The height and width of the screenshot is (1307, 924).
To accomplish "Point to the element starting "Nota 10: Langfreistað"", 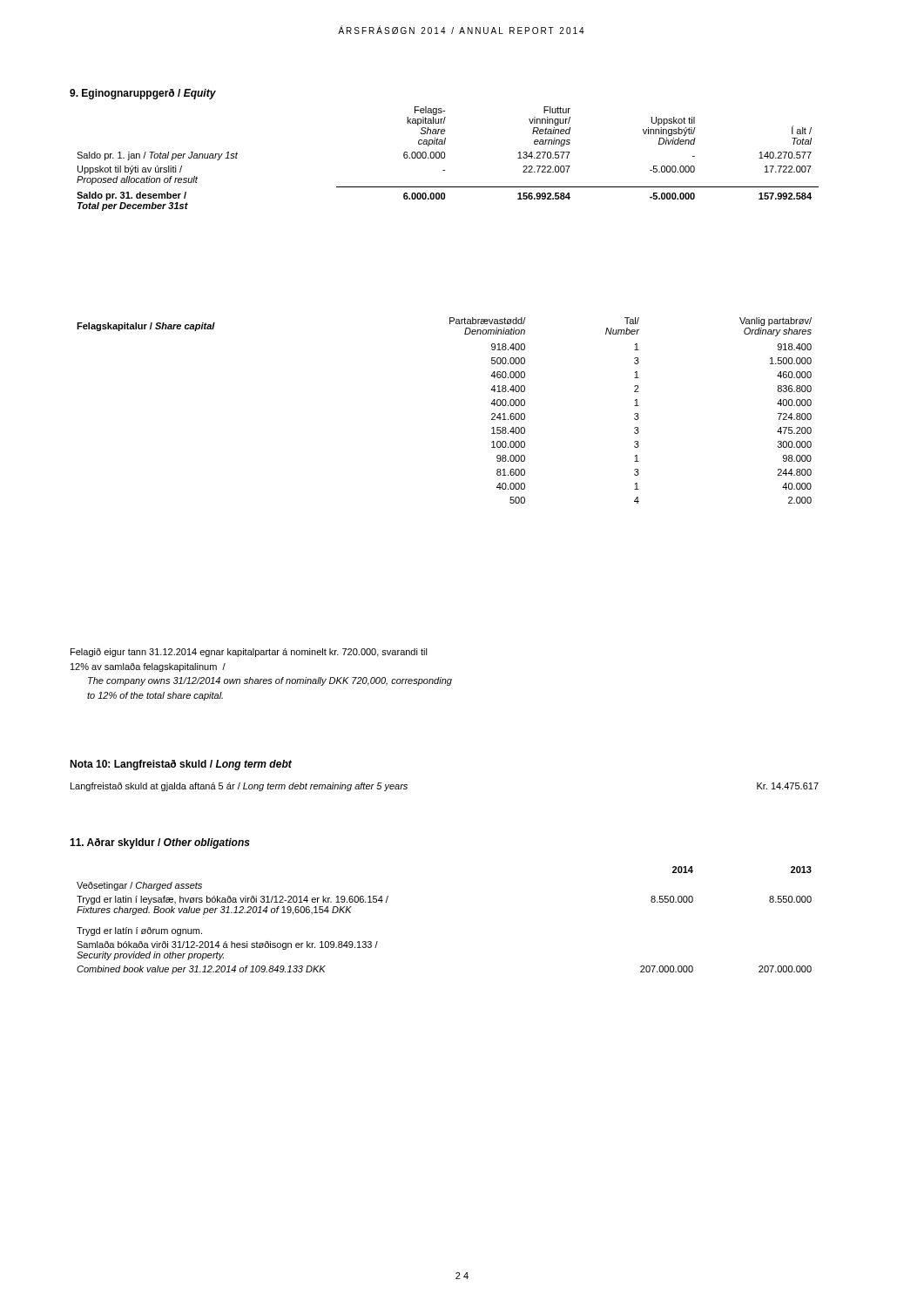I will 181,764.
